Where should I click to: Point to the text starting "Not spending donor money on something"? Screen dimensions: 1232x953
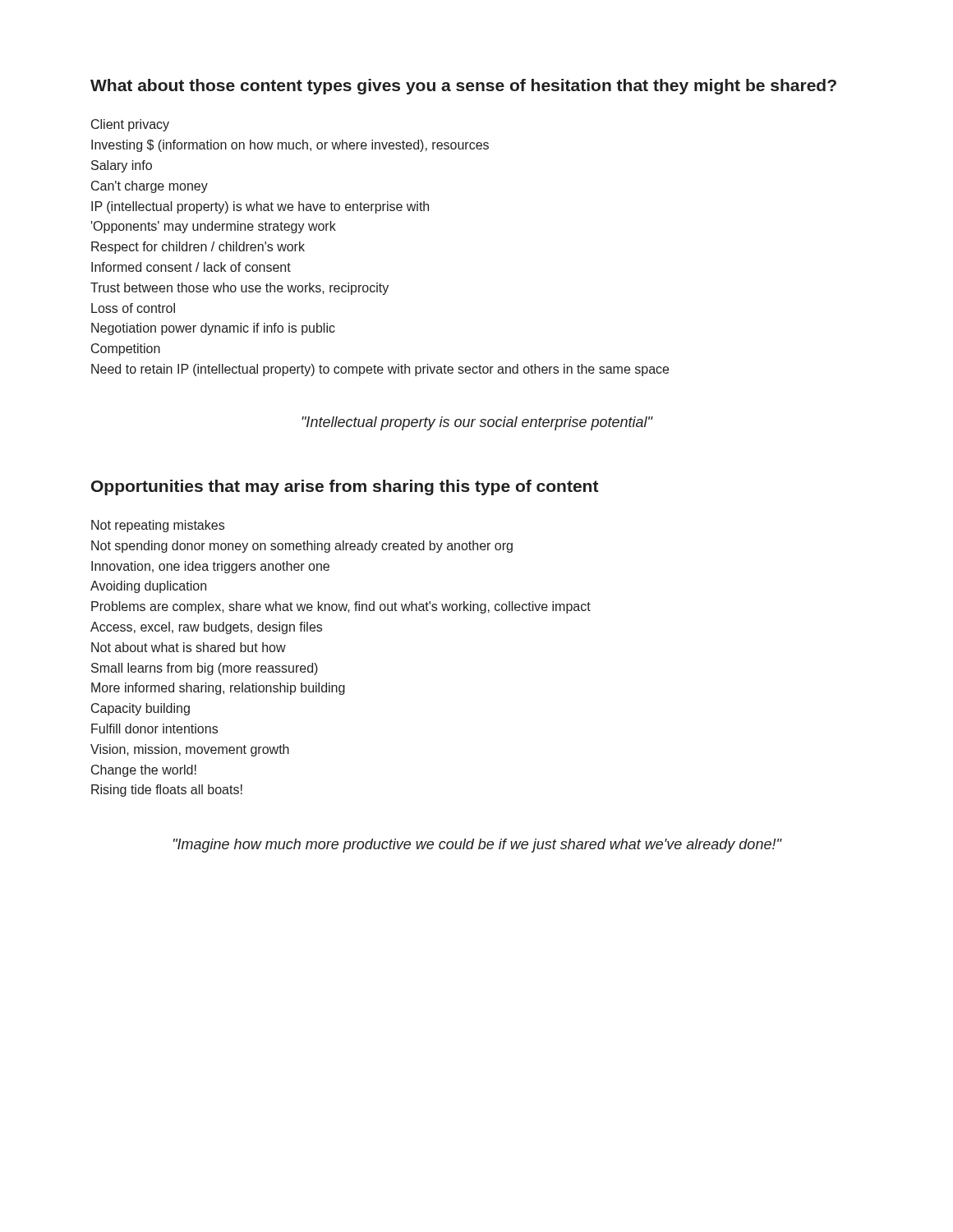click(302, 546)
